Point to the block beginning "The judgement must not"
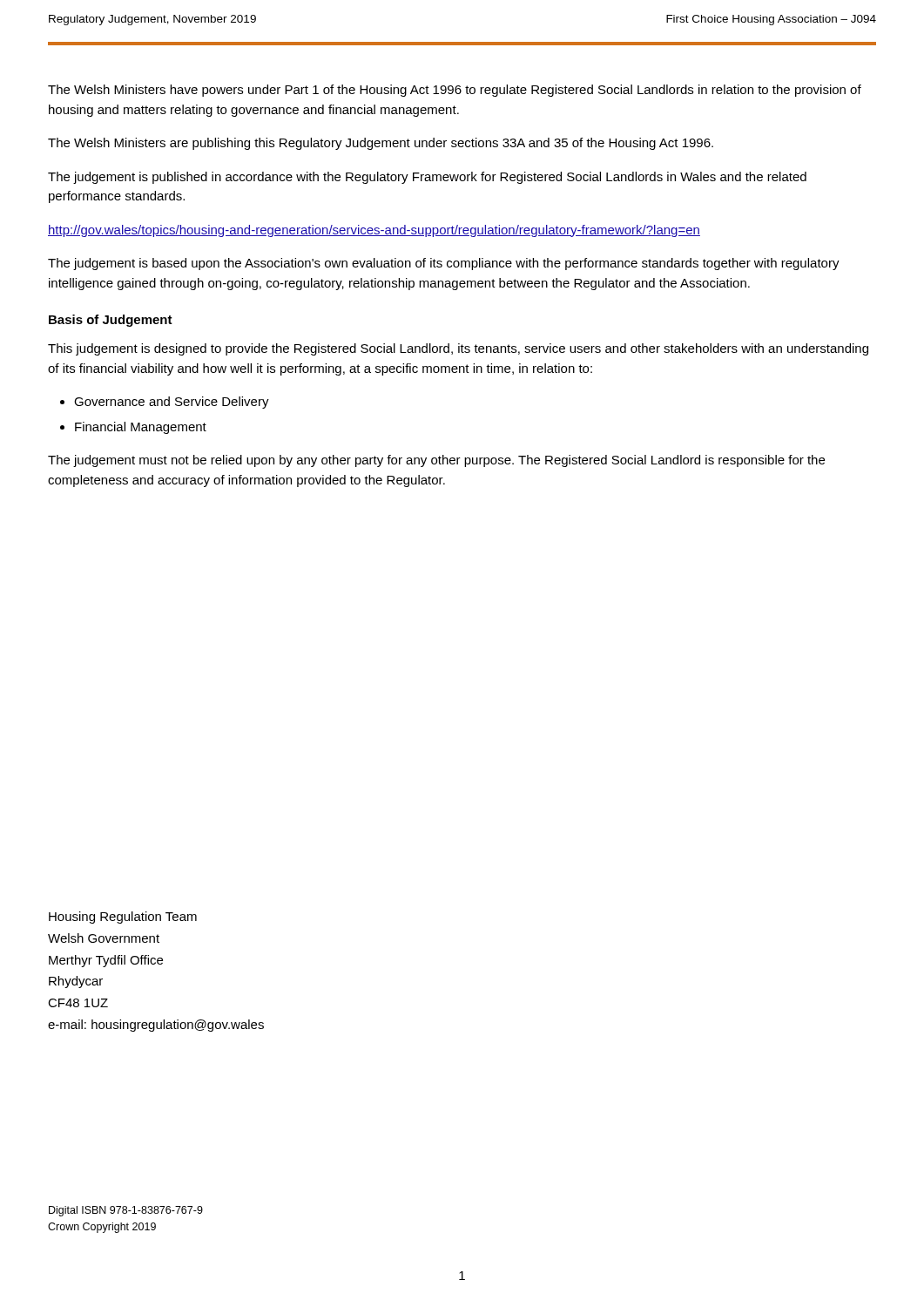The width and height of the screenshot is (924, 1307). pos(462,470)
